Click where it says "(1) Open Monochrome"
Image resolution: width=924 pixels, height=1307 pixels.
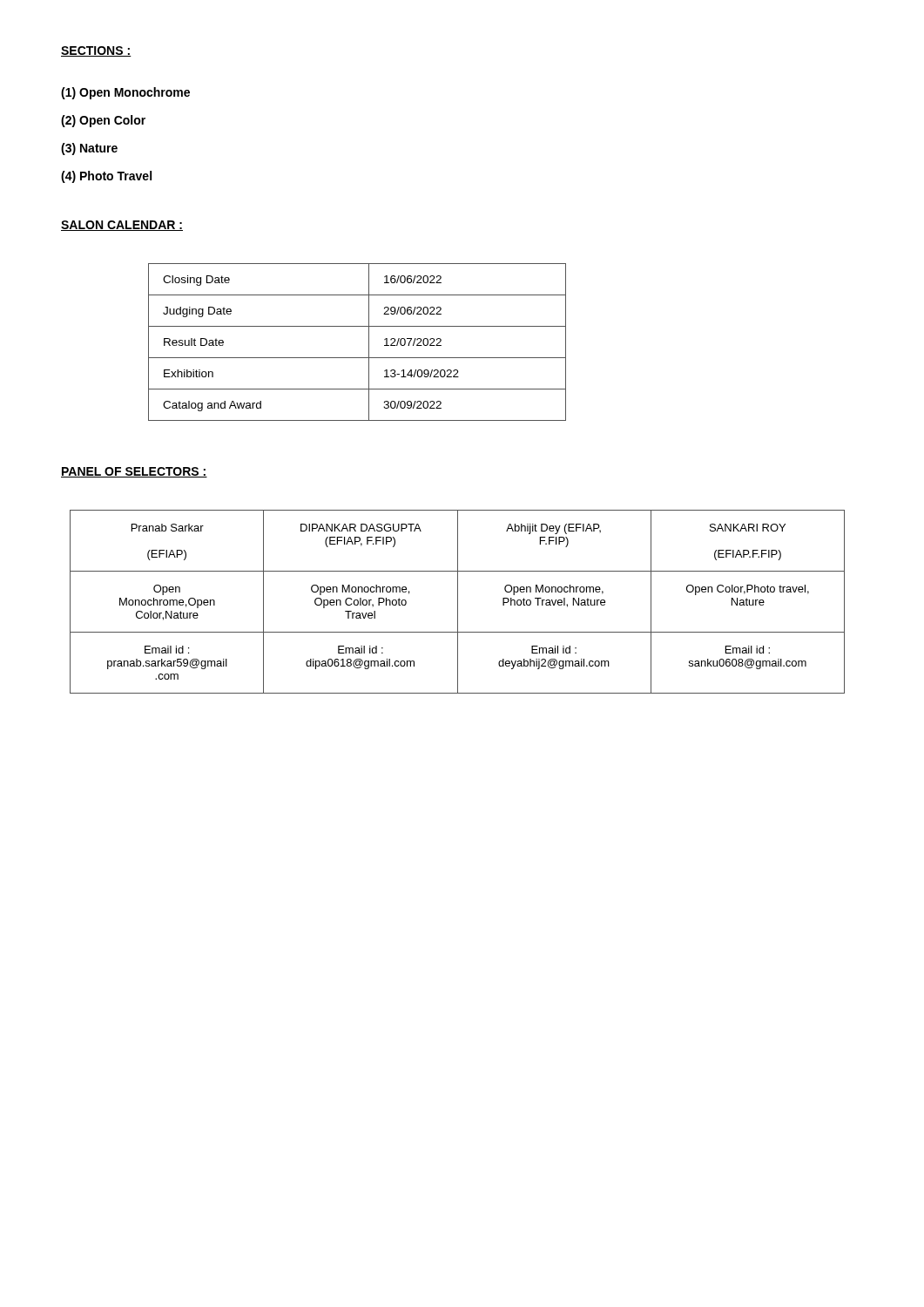[x=126, y=92]
